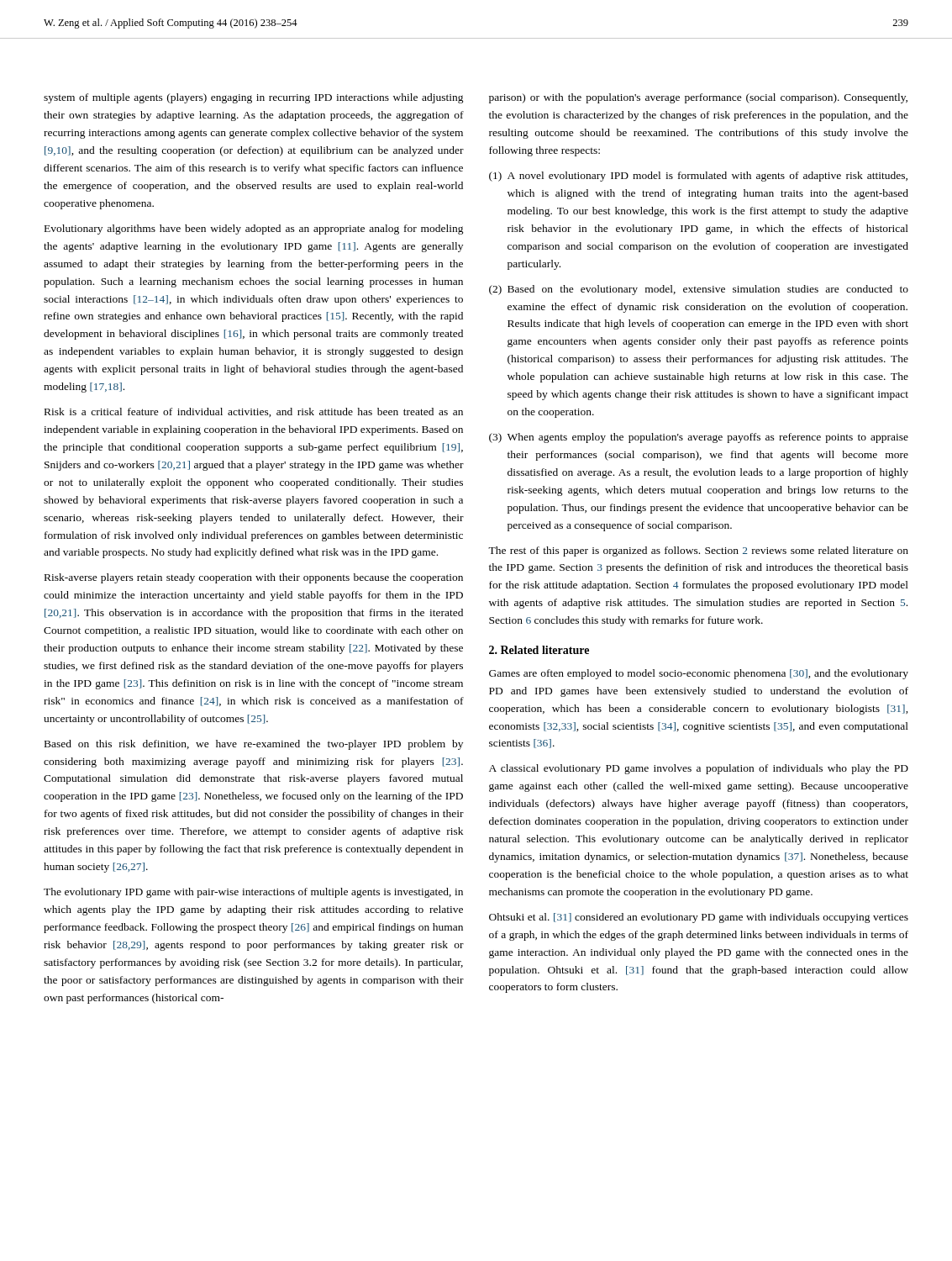The height and width of the screenshot is (1261, 952).
Task: Find the text block starting "The rest of this paper"
Action: click(698, 586)
